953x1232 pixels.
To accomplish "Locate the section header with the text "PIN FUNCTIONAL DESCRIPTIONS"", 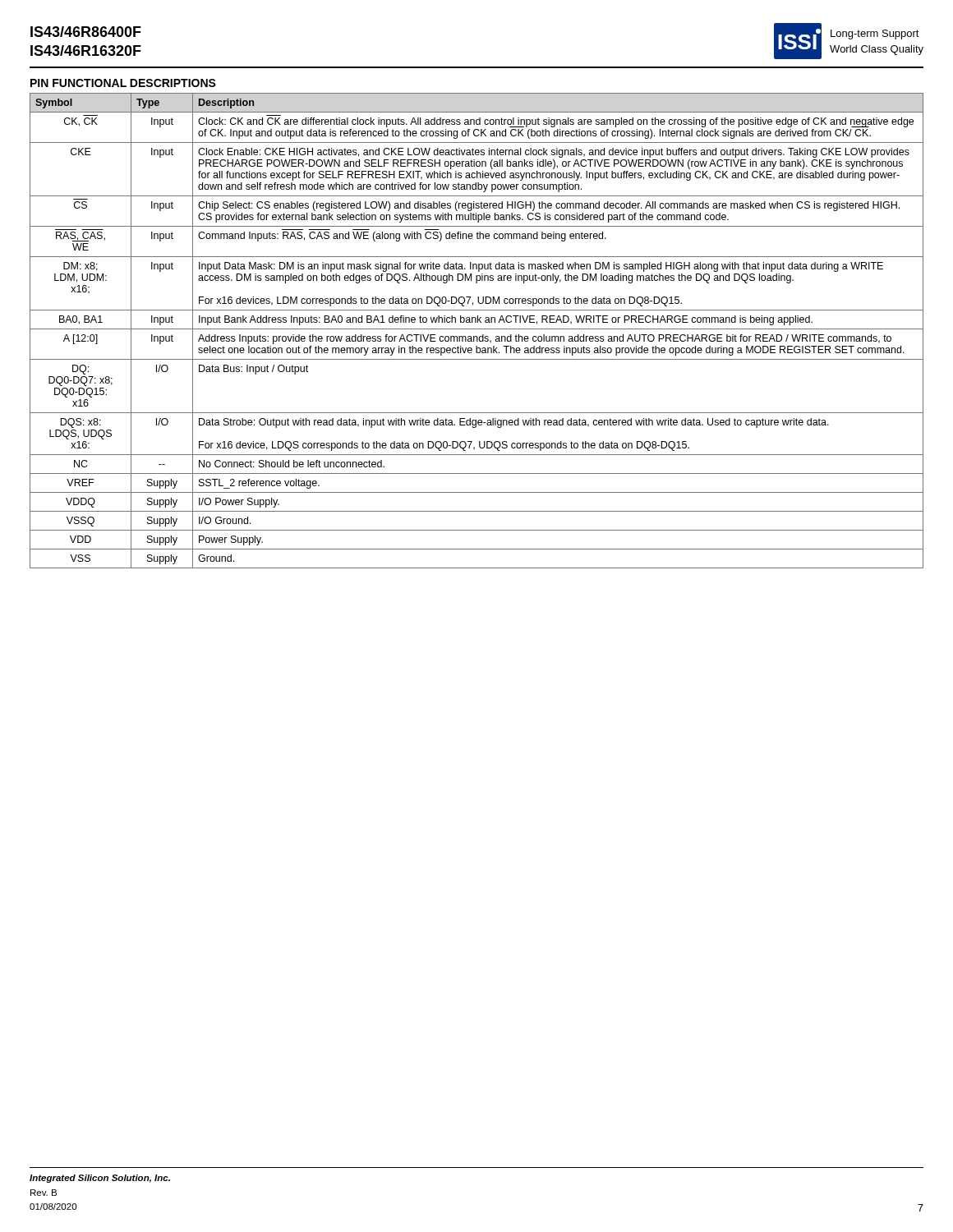I will tap(123, 83).
